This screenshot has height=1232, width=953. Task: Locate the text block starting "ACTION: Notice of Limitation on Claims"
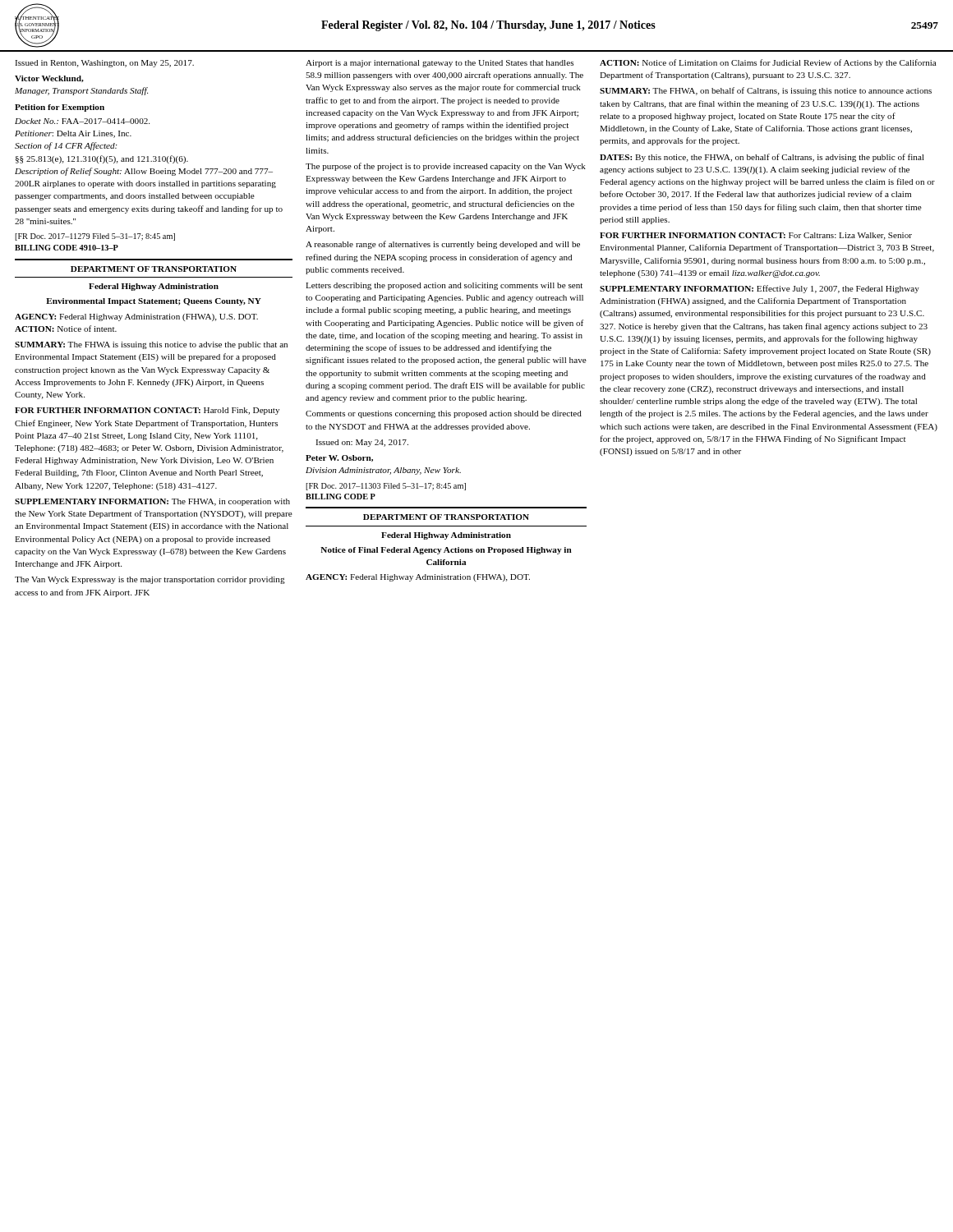click(768, 69)
